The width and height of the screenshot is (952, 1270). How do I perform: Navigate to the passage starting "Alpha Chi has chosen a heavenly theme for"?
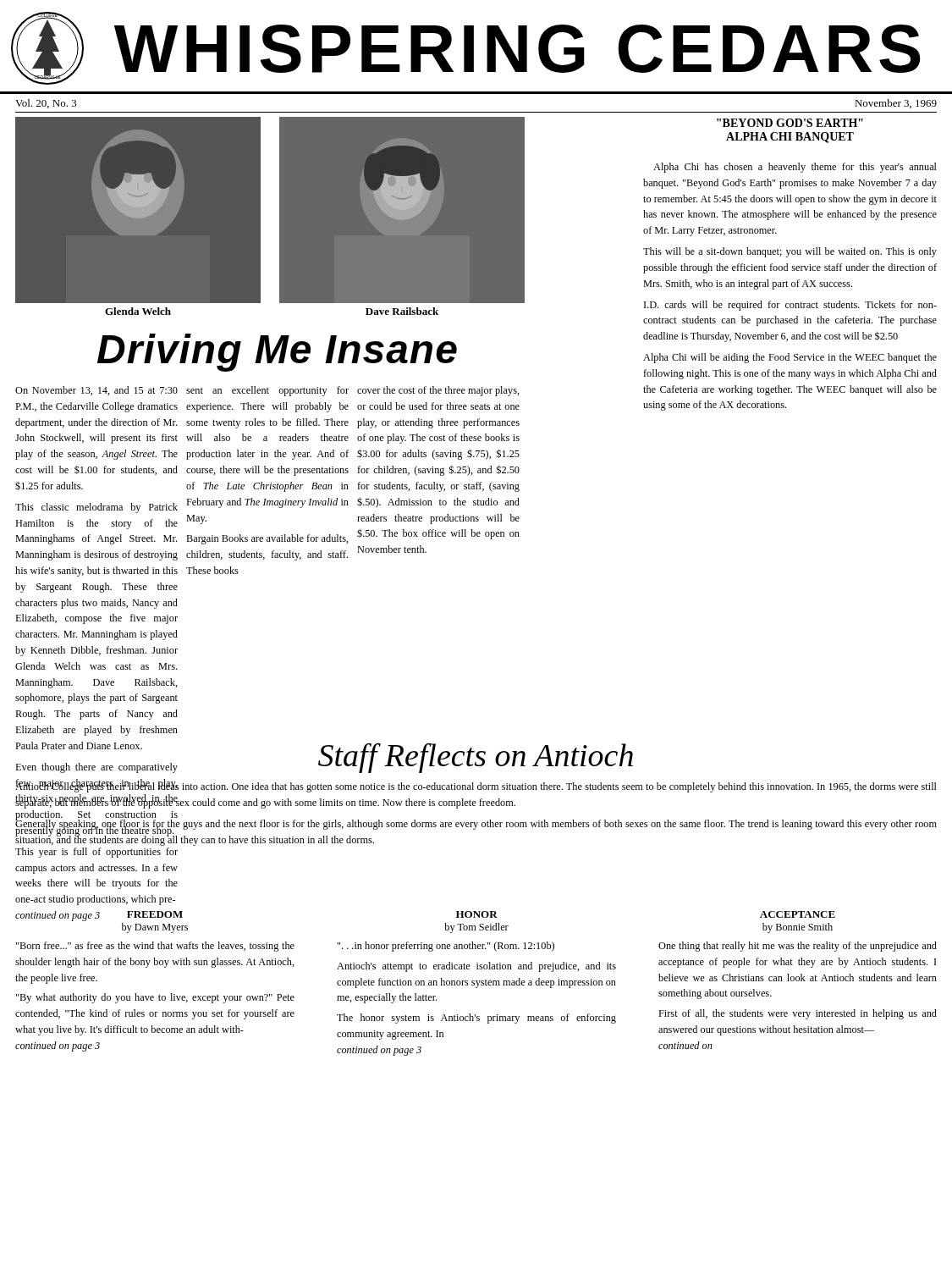coord(790,286)
